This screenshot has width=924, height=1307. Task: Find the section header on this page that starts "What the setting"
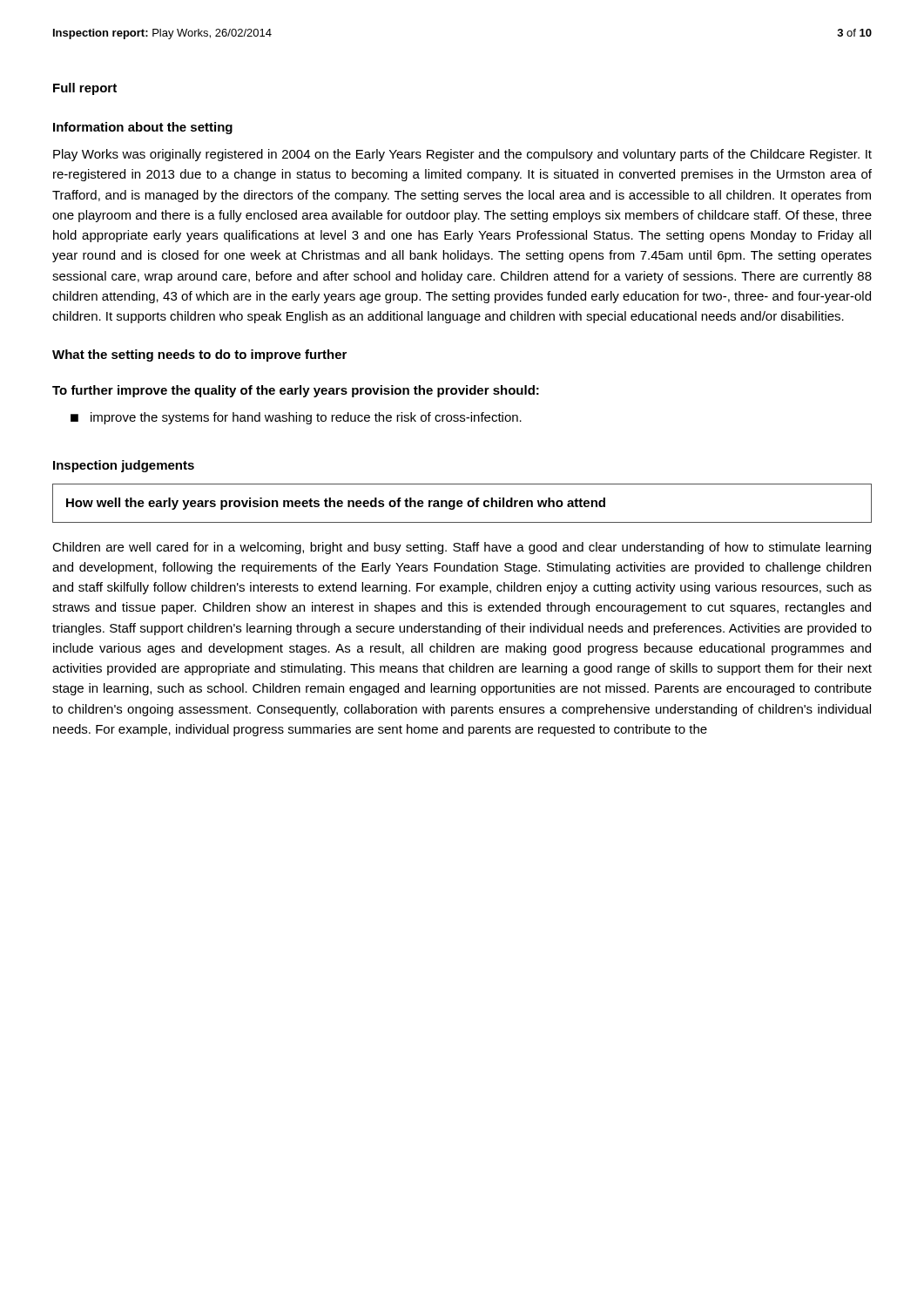tap(200, 354)
